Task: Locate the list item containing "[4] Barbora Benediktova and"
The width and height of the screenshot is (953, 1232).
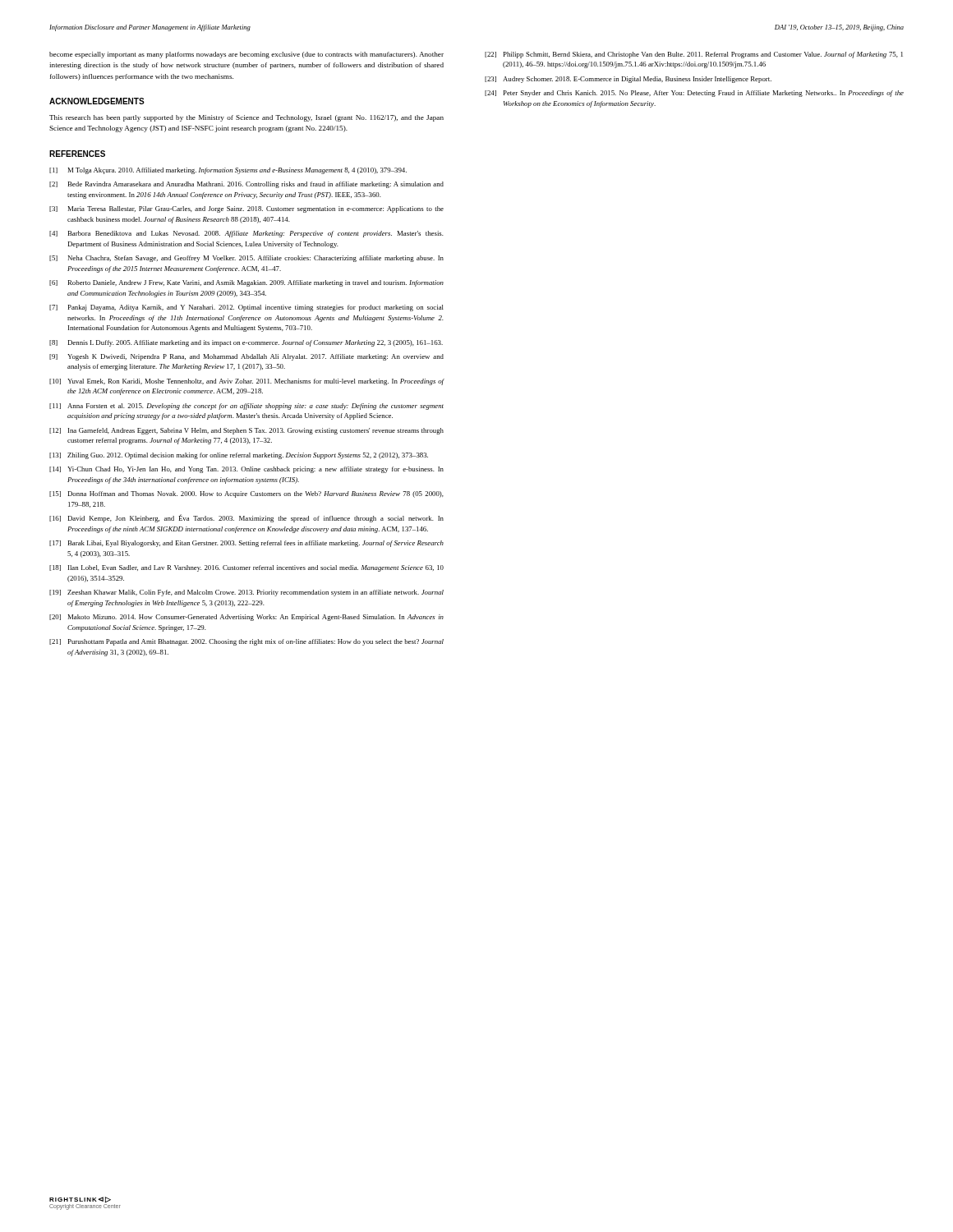Action: click(246, 239)
